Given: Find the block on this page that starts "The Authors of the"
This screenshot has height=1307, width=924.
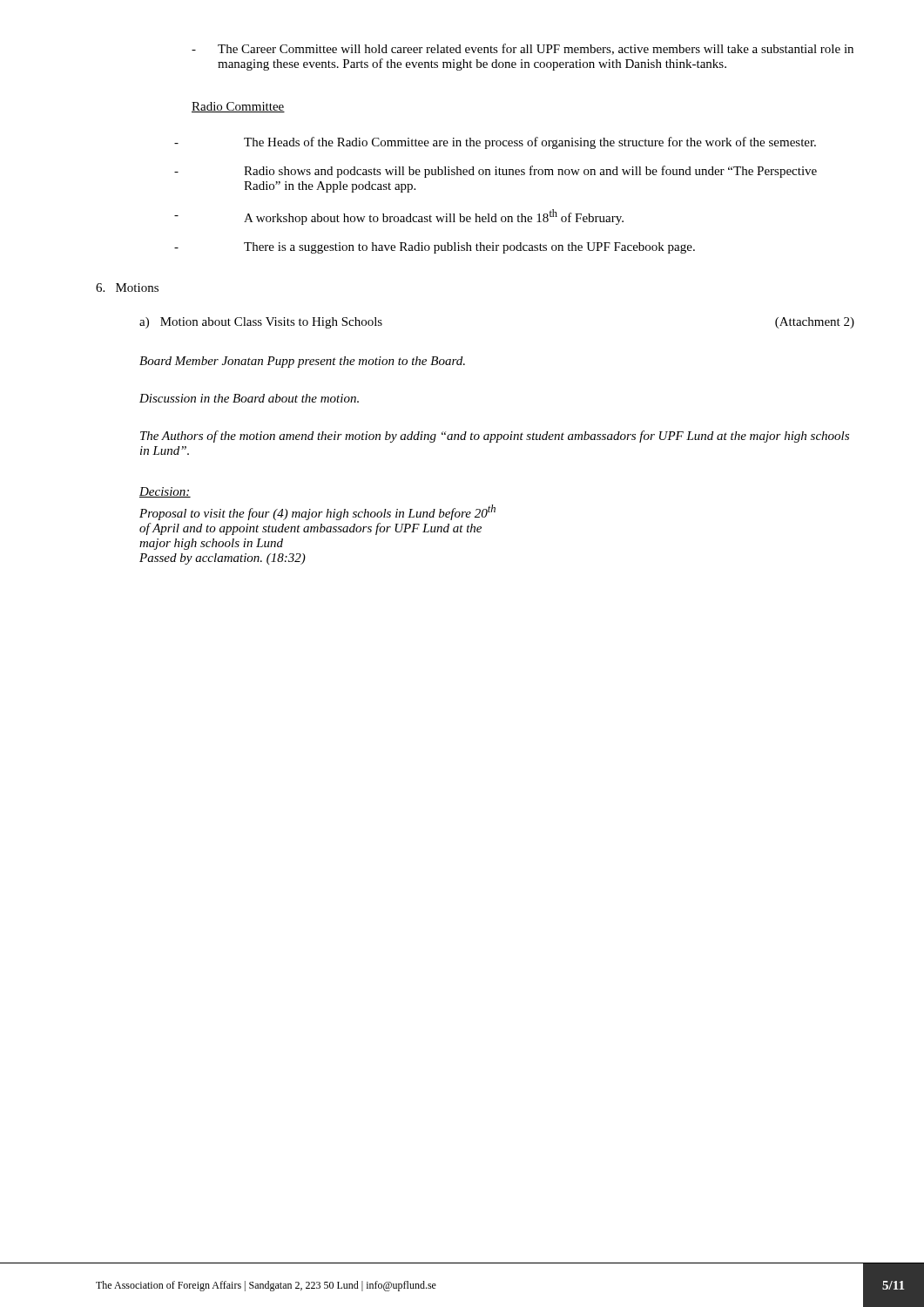Looking at the screenshot, I should [x=494, y=443].
